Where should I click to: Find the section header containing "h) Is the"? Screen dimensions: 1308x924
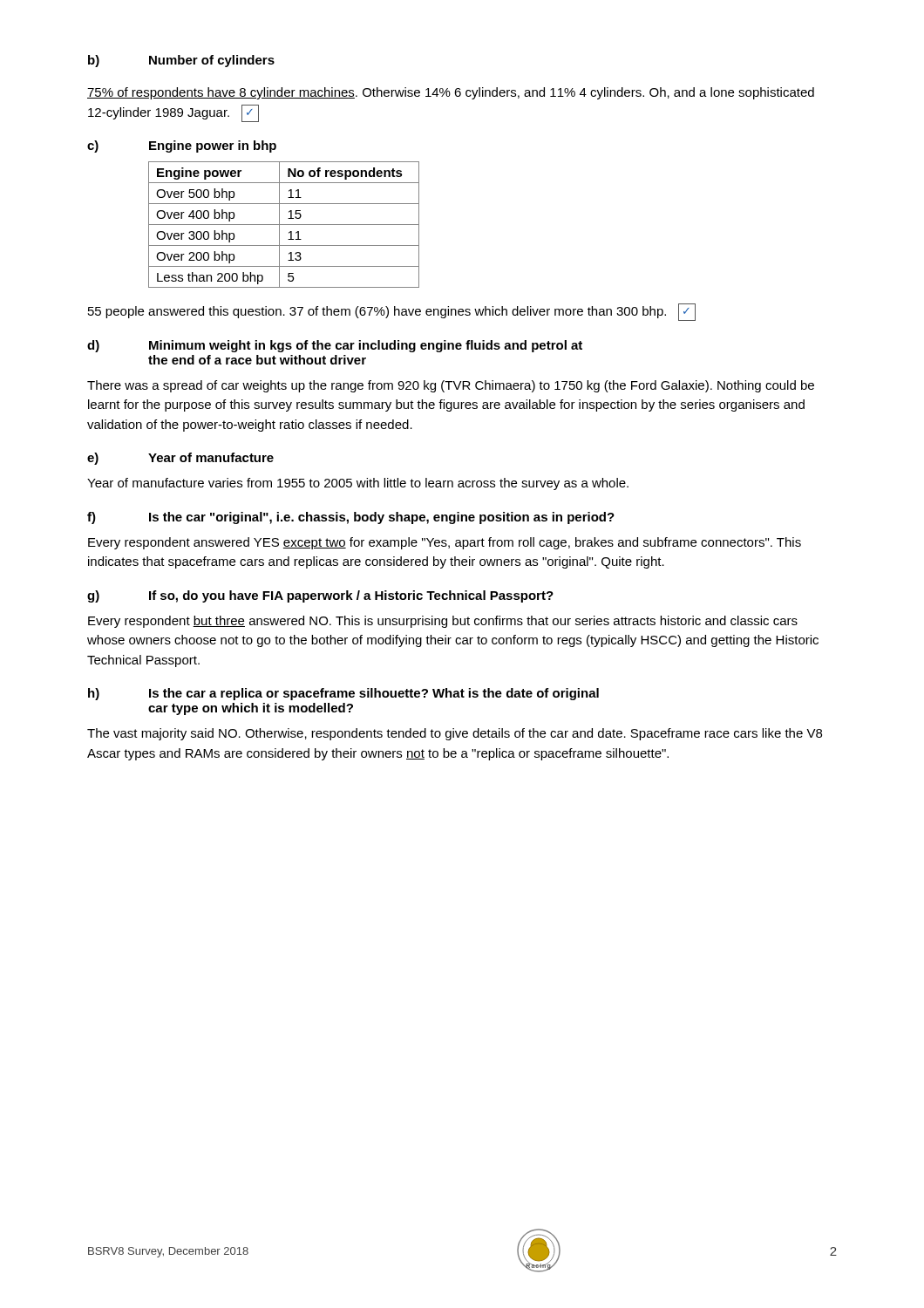pyautogui.click(x=462, y=700)
